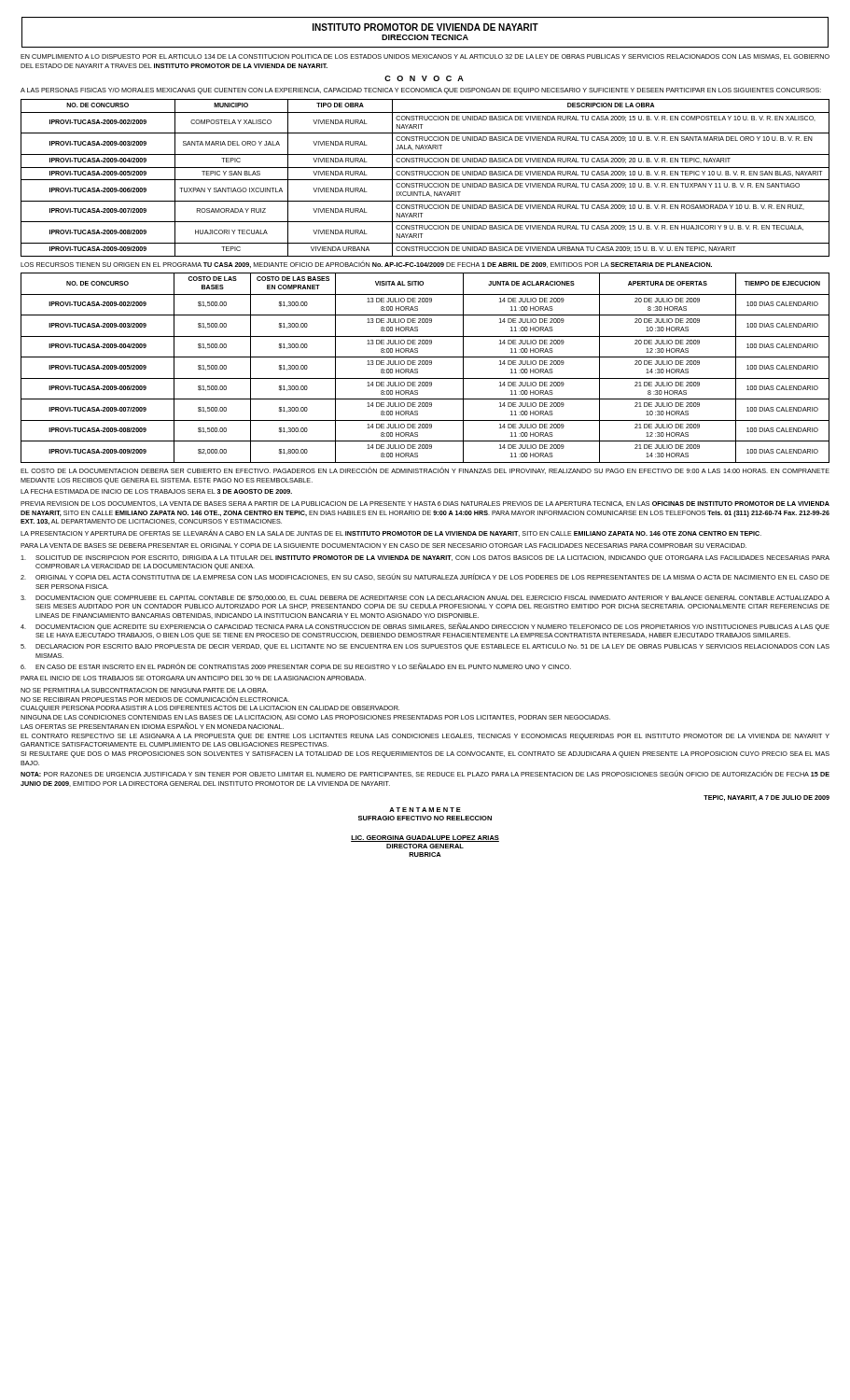Find the text block that says "LA PRESENTACION Y"
This screenshot has width=850, height=1400.
[x=391, y=534]
